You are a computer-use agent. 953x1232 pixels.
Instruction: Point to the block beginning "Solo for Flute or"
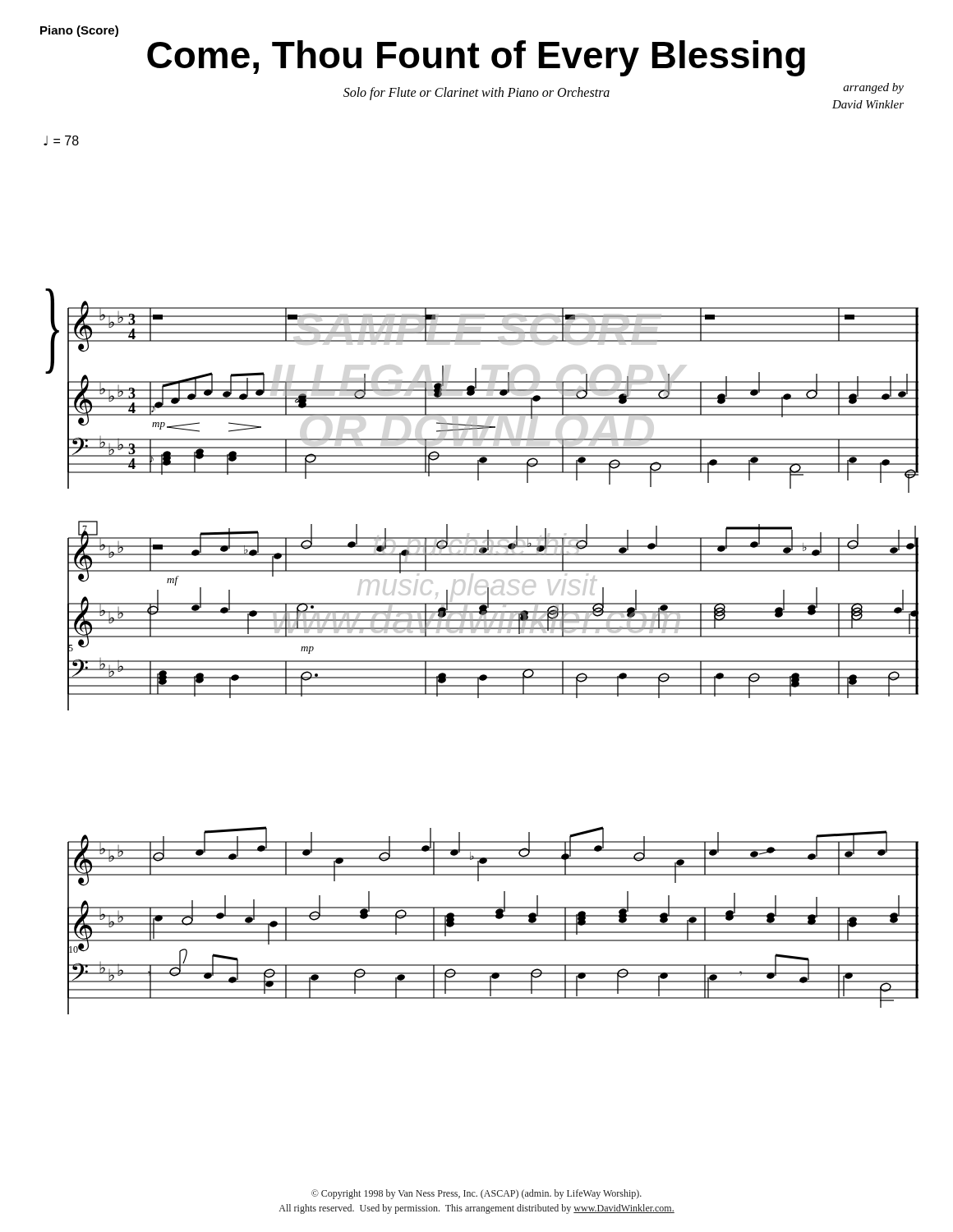pos(476,92)
